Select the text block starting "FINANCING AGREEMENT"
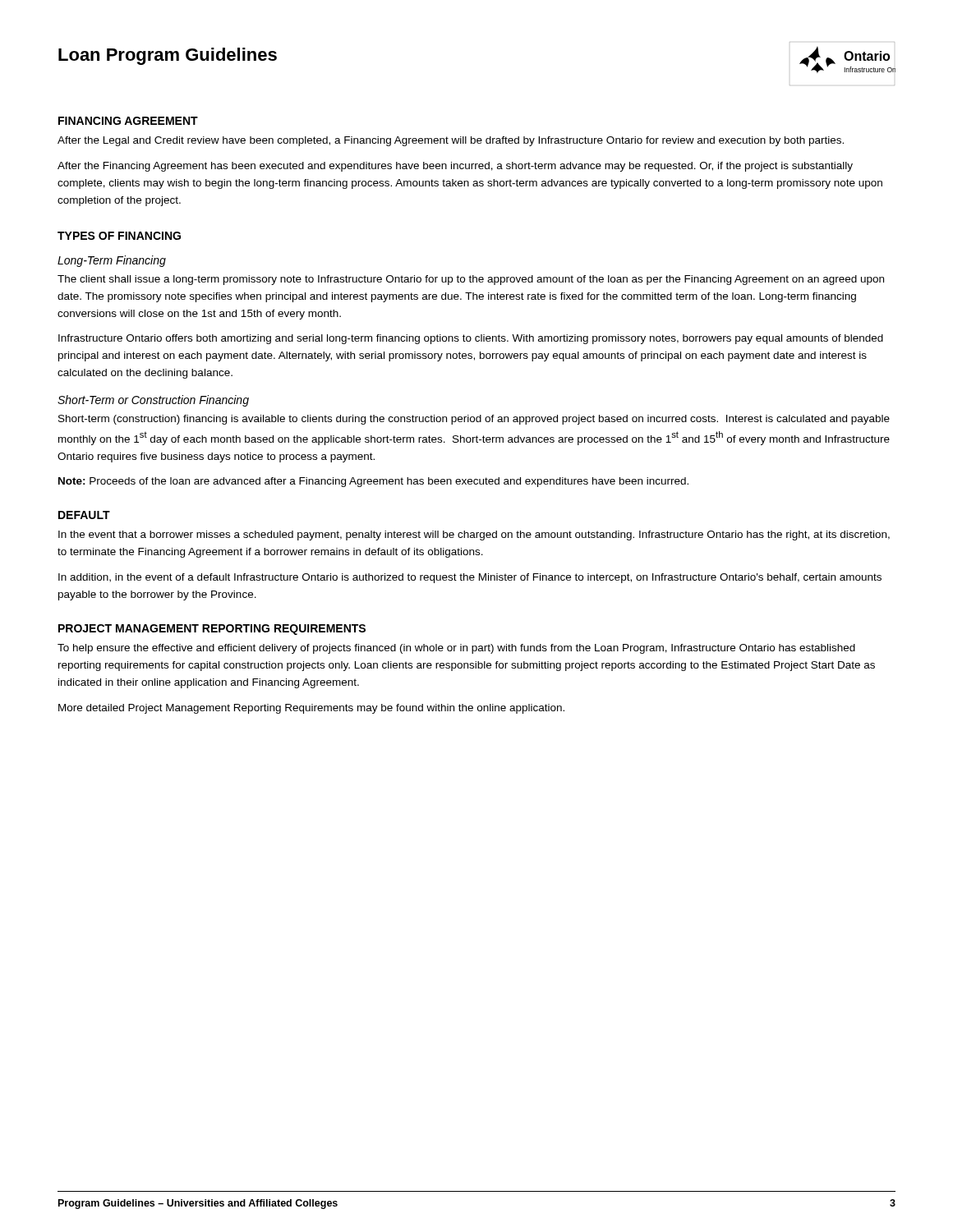The width and height of the screenshot is (953, 1232). (x=128, y=121)
